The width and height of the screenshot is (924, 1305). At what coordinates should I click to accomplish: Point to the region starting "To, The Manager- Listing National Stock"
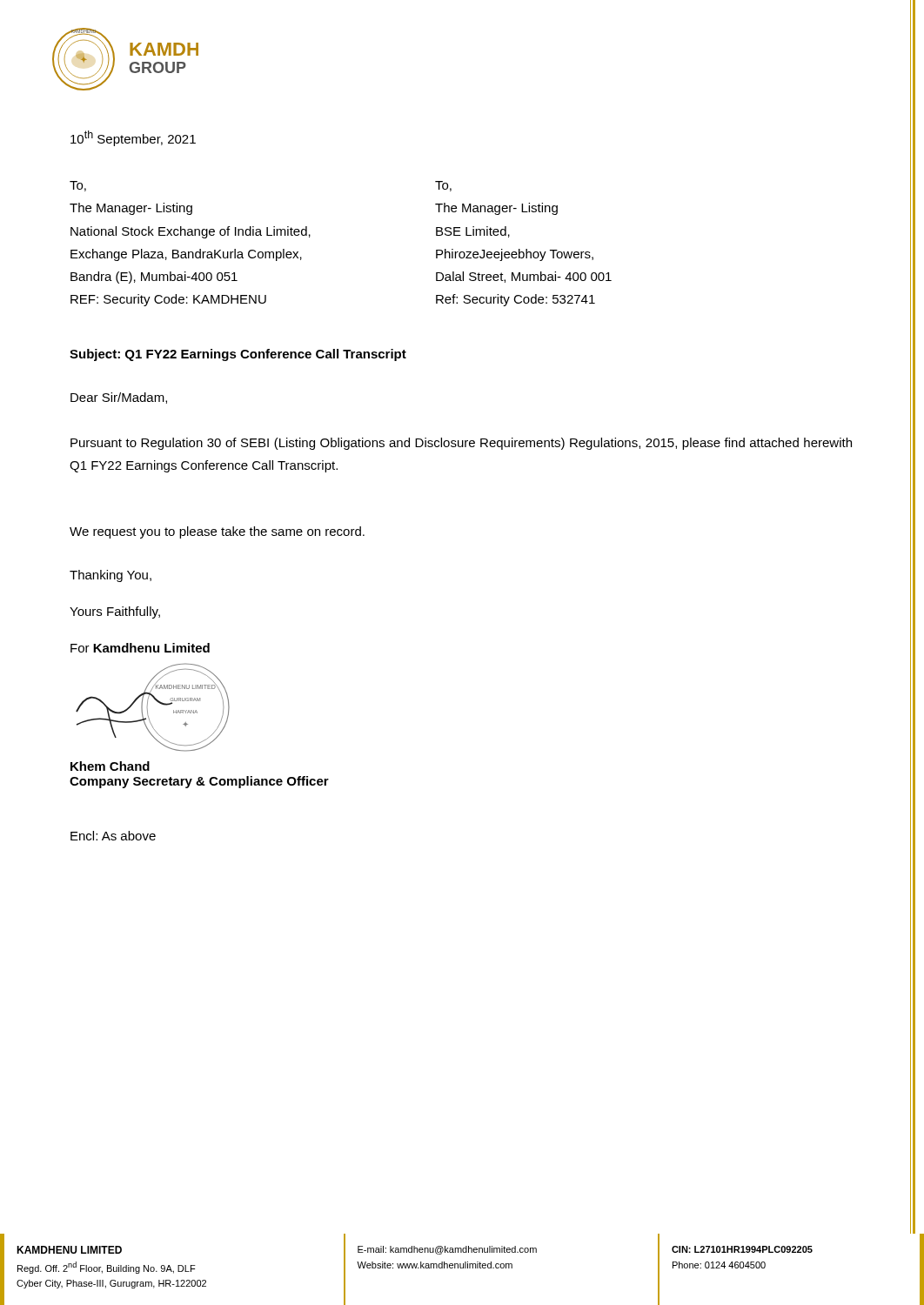[x=190, y=242]
